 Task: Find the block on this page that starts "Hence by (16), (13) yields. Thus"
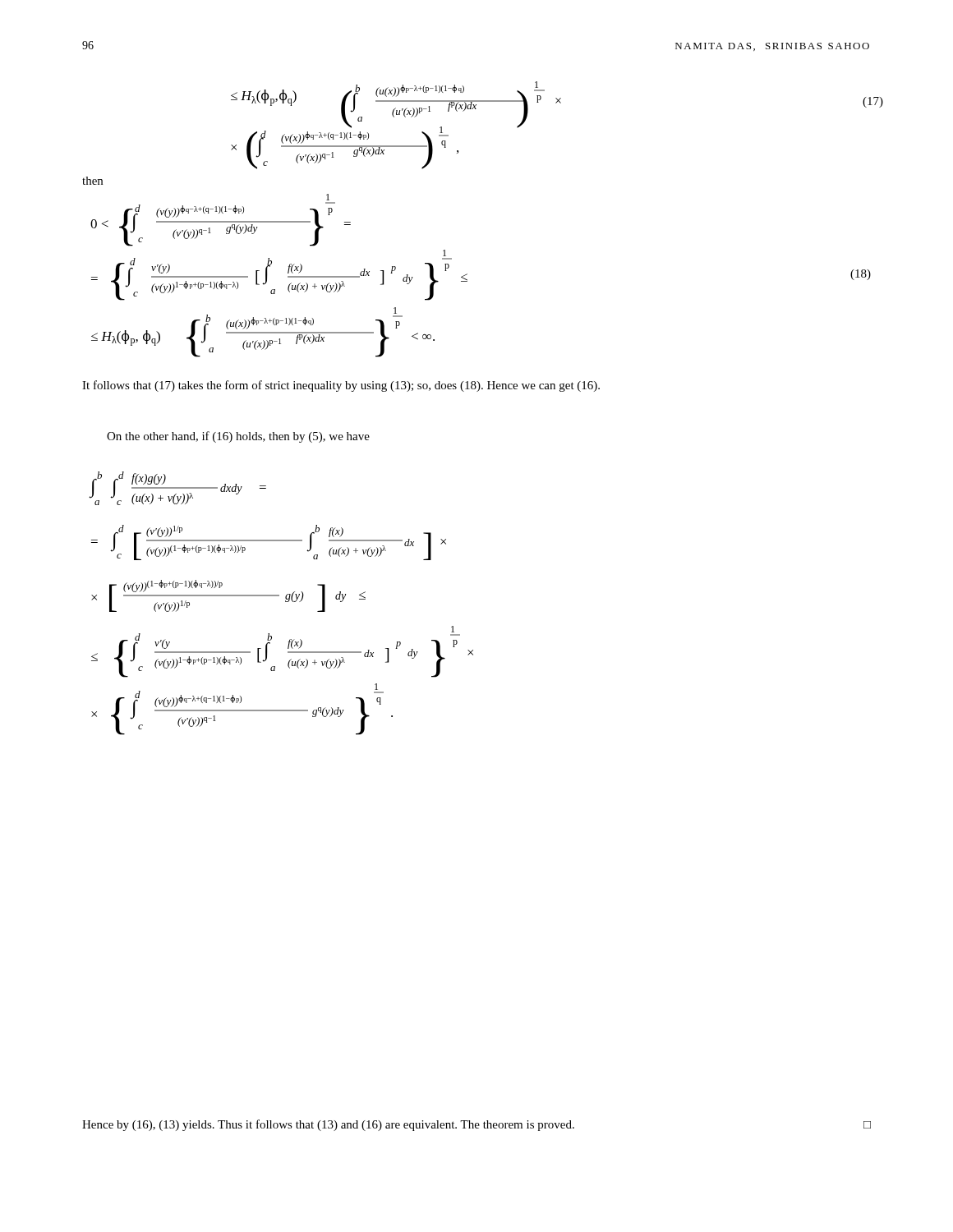coord(476,1125)
